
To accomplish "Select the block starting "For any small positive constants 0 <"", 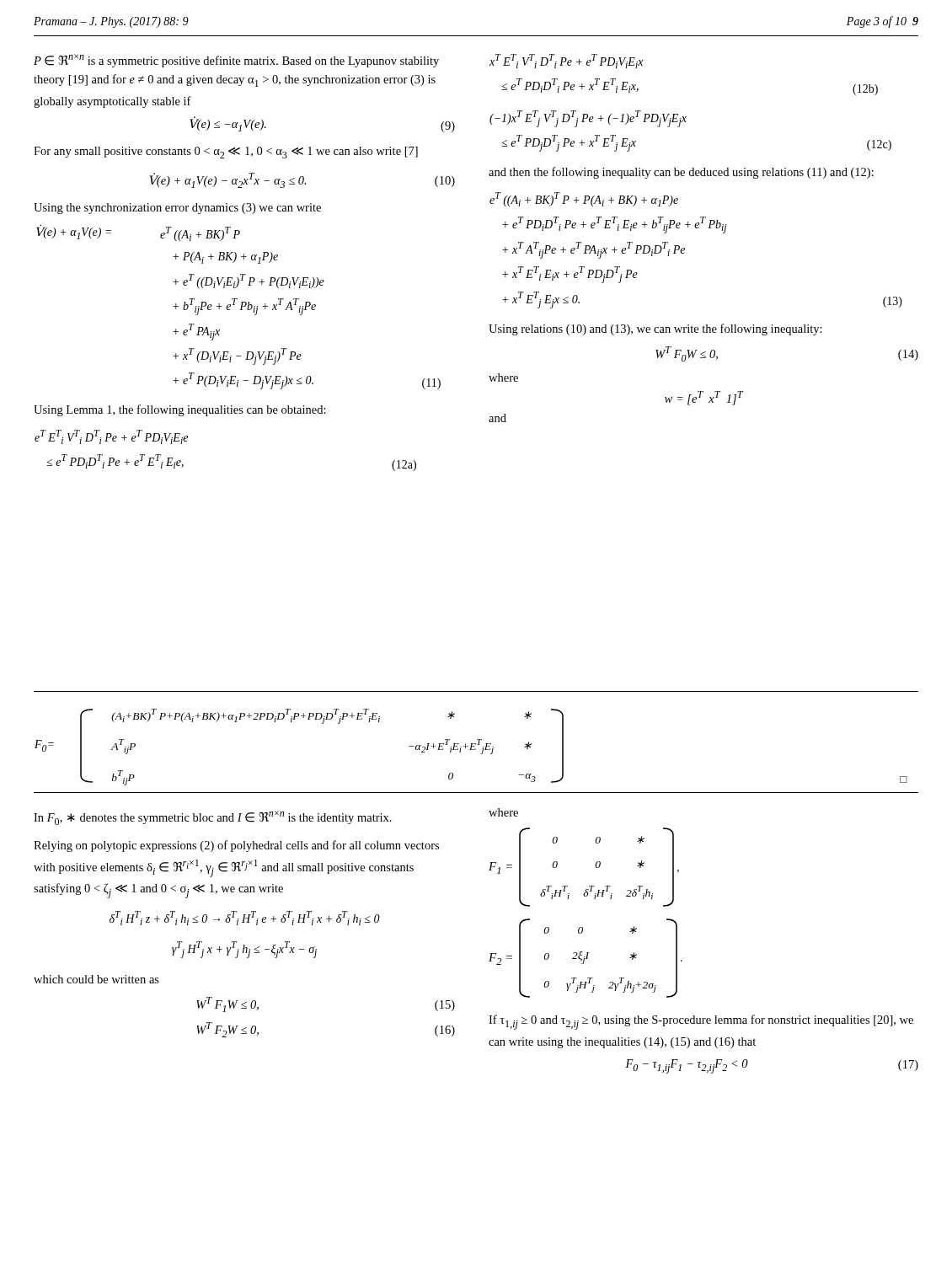I will [226, 153].
